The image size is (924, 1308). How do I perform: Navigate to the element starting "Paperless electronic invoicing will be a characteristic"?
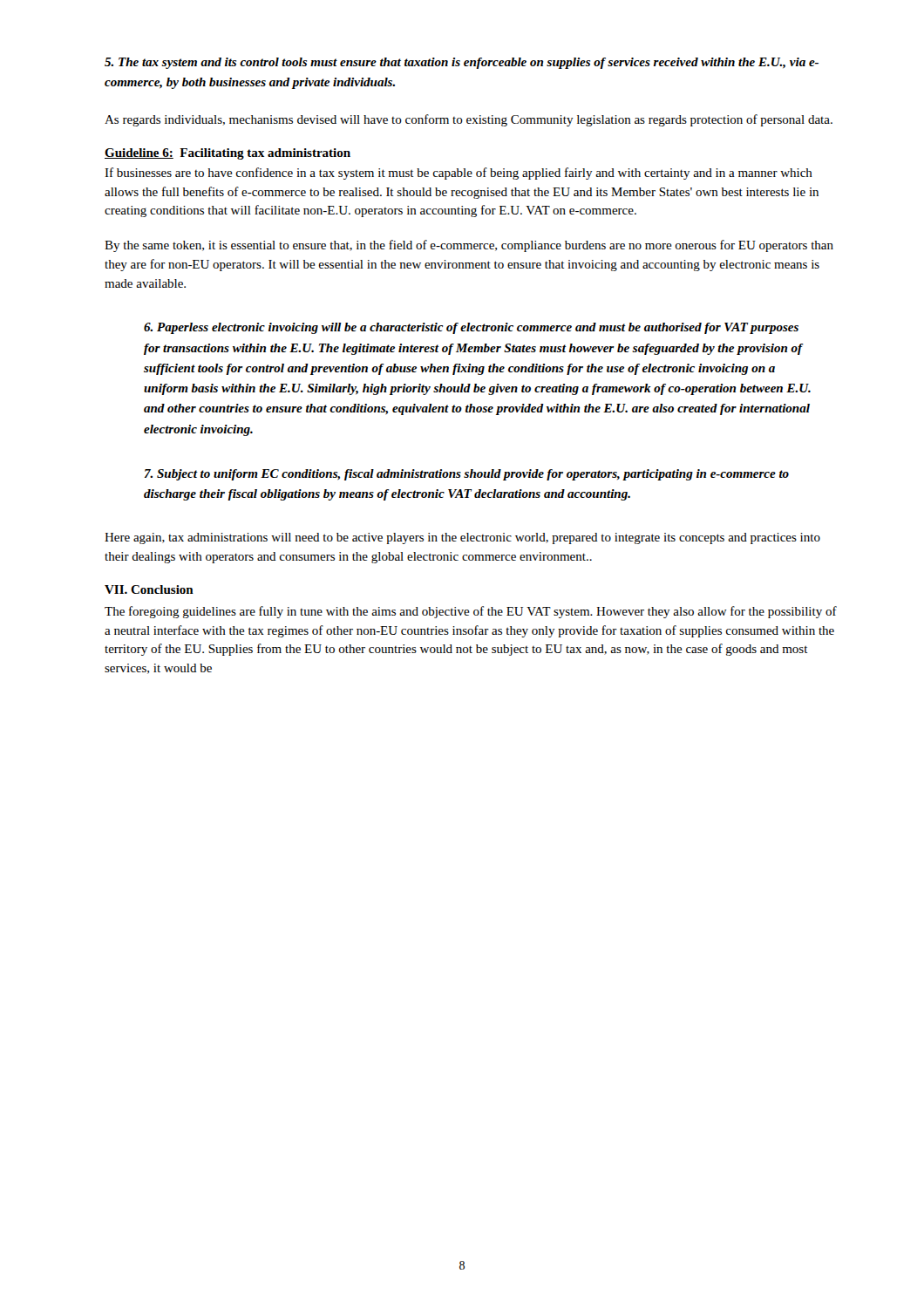coord(478,378)
